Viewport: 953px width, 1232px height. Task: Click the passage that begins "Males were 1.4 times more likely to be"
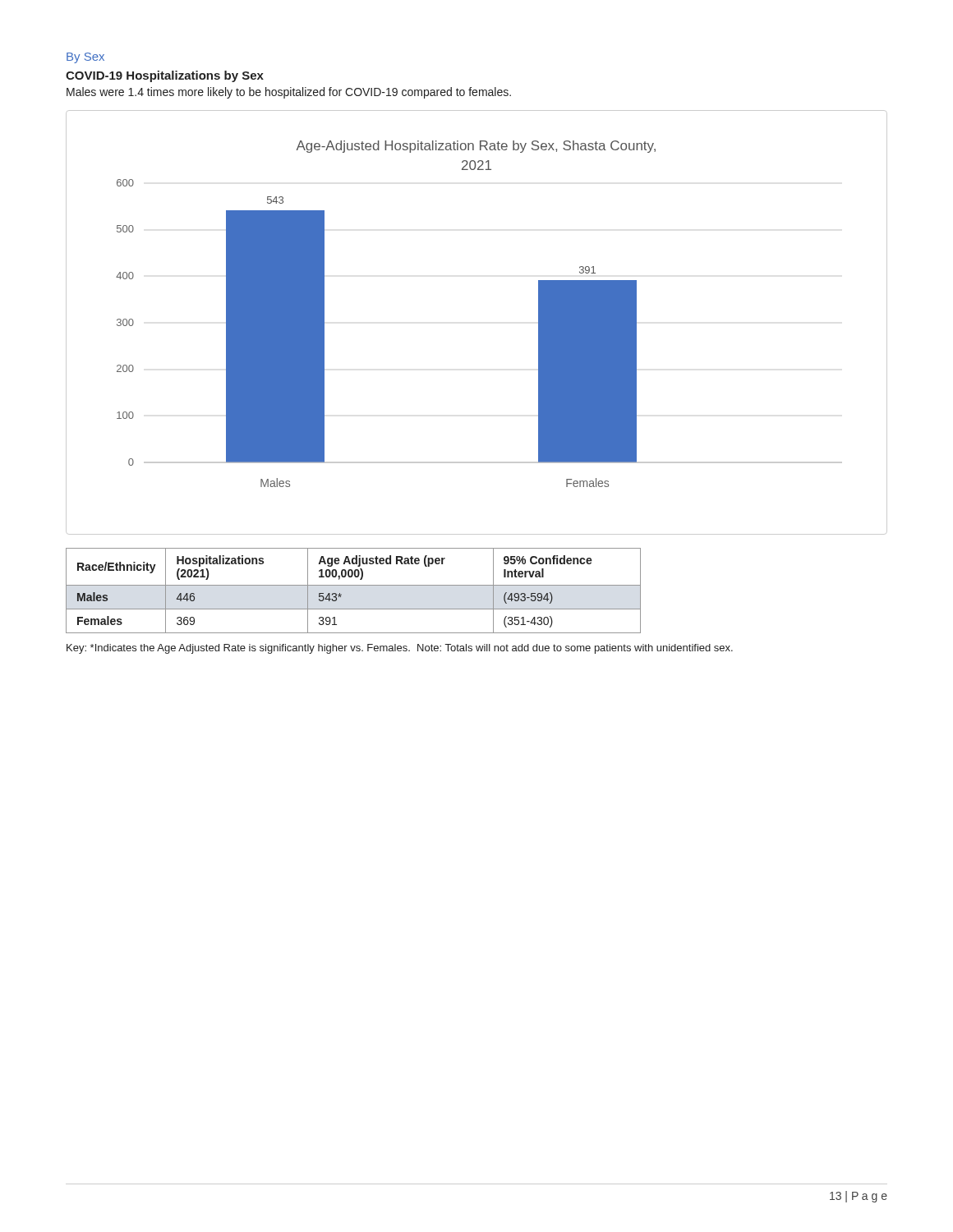point(289,92)
